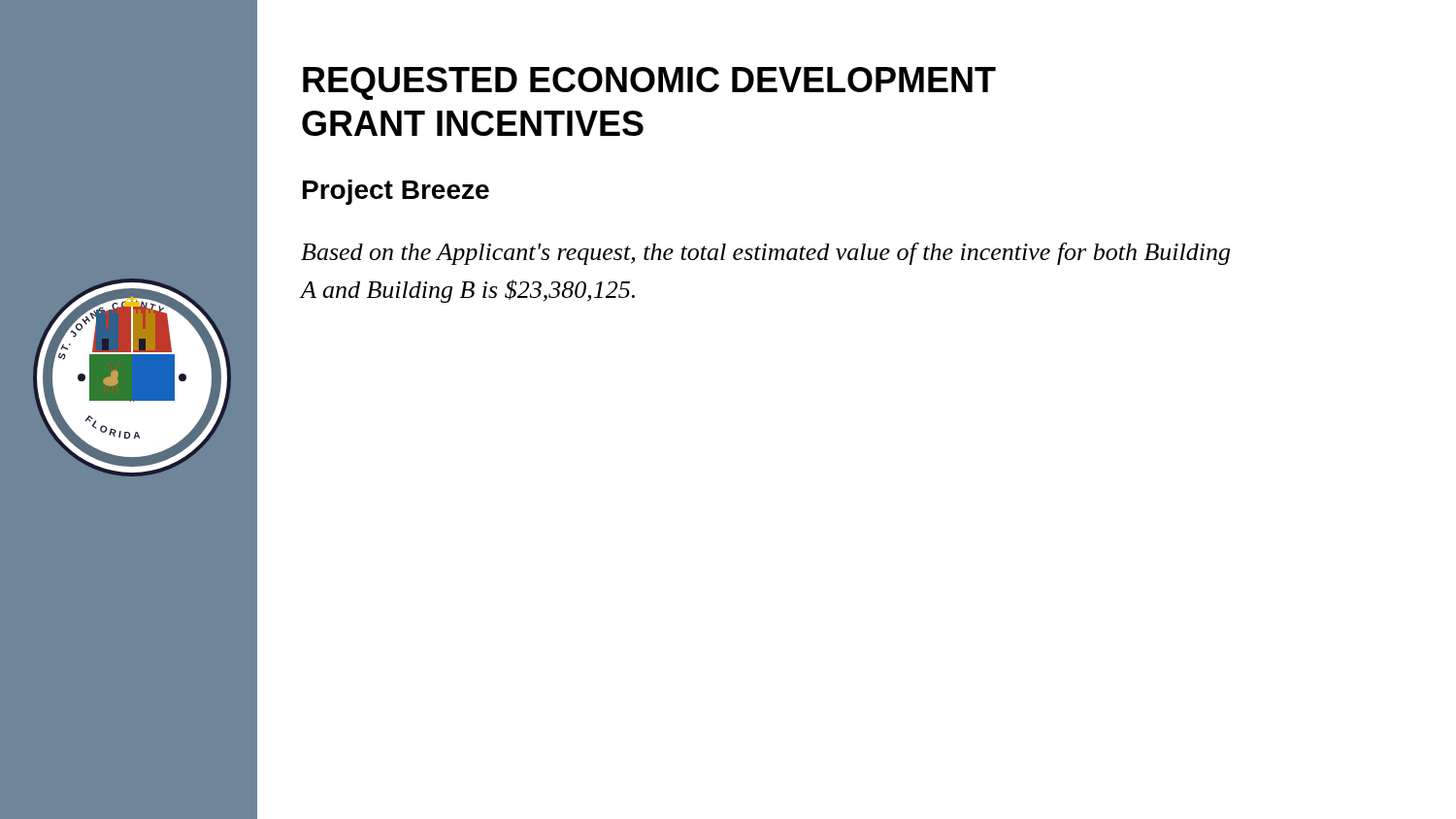Click on the logo
The image size is (1456, 819).
coord(132,377)
